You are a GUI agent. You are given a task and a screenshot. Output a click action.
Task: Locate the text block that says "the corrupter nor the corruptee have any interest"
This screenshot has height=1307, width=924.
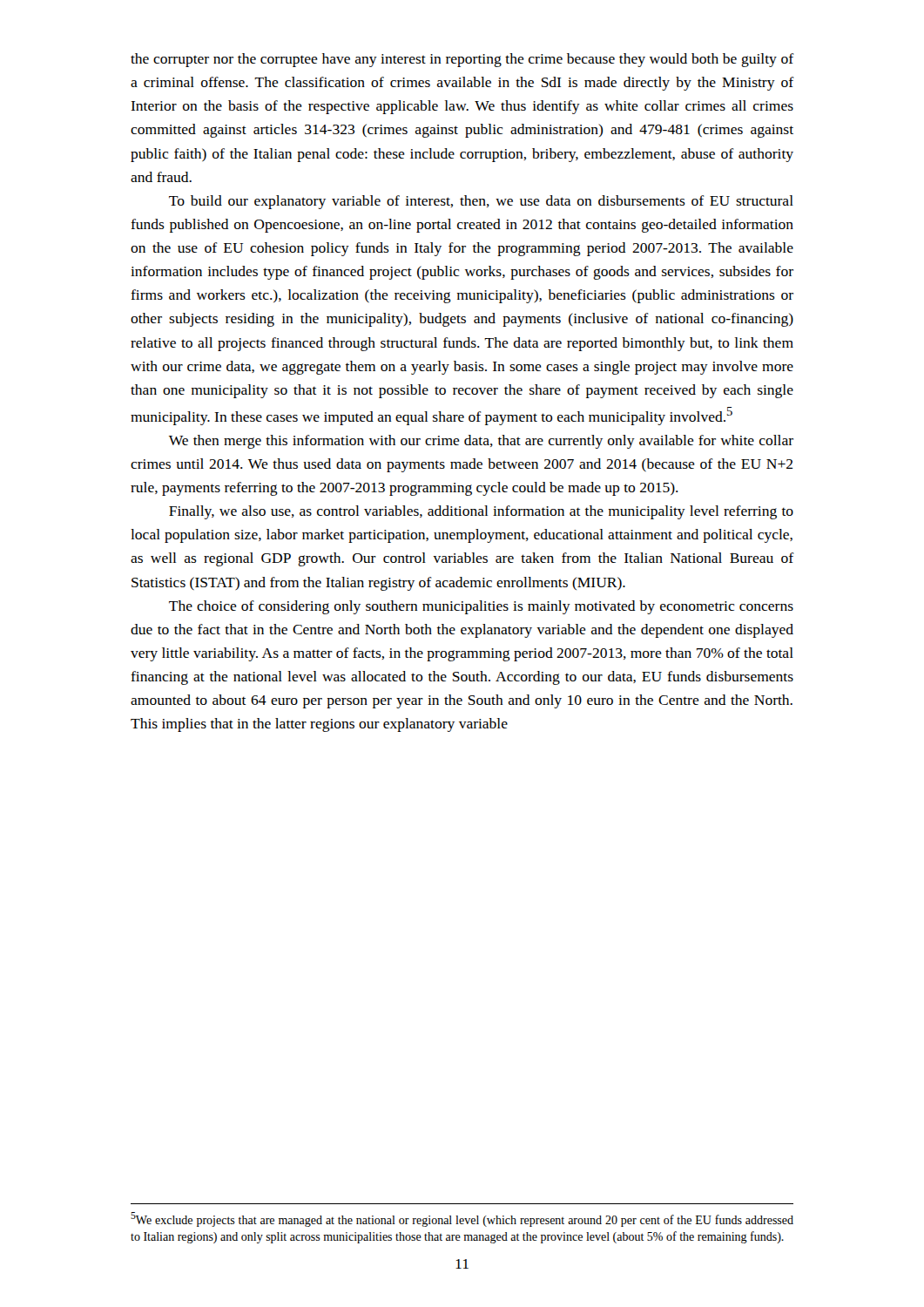pyautogui.click(x=462, y=118)
